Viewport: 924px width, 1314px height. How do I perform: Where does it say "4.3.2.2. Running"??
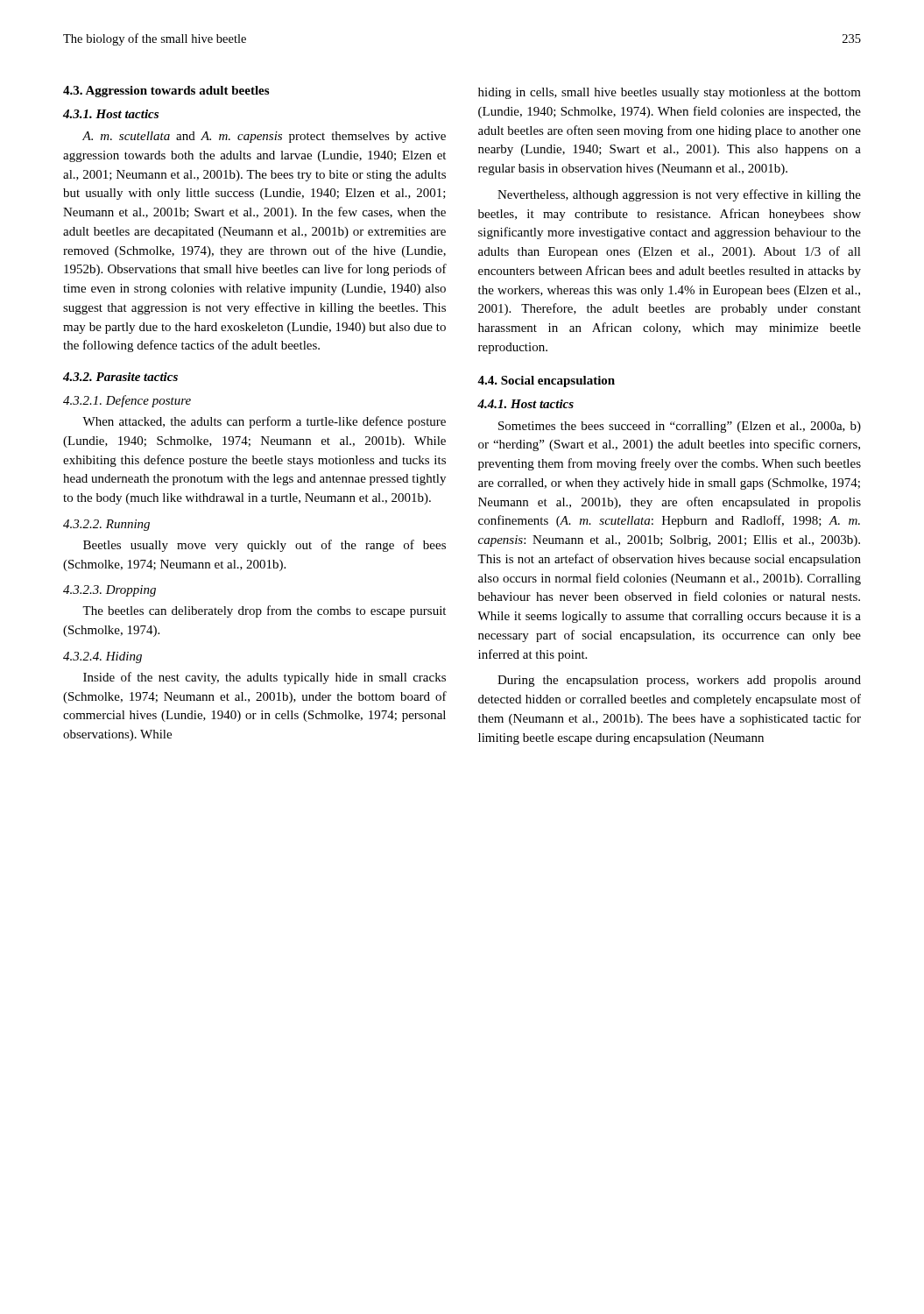tap(107, 524)
